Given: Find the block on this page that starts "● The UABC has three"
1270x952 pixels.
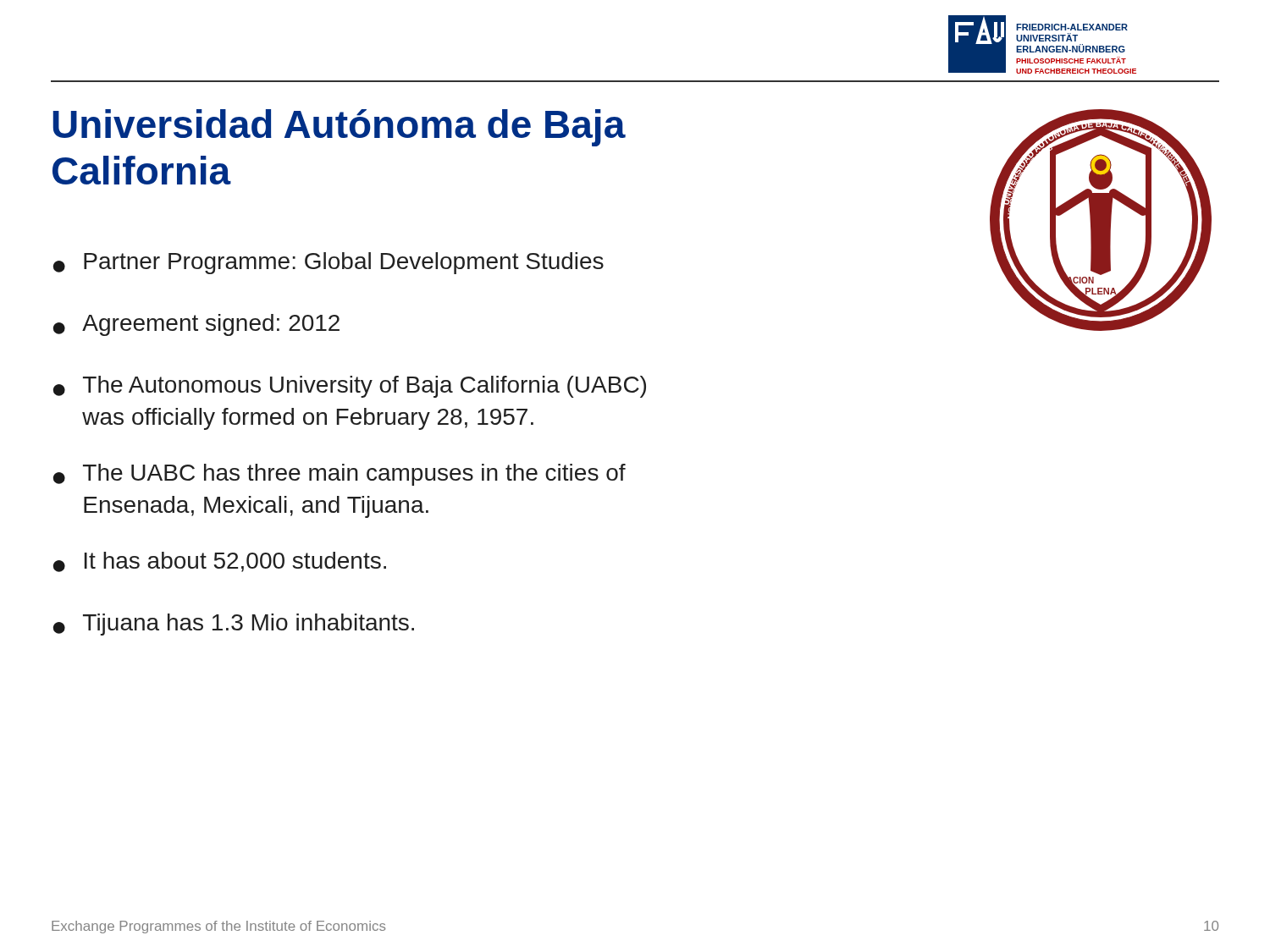Looking at the screenshot, I should (338, 489).
